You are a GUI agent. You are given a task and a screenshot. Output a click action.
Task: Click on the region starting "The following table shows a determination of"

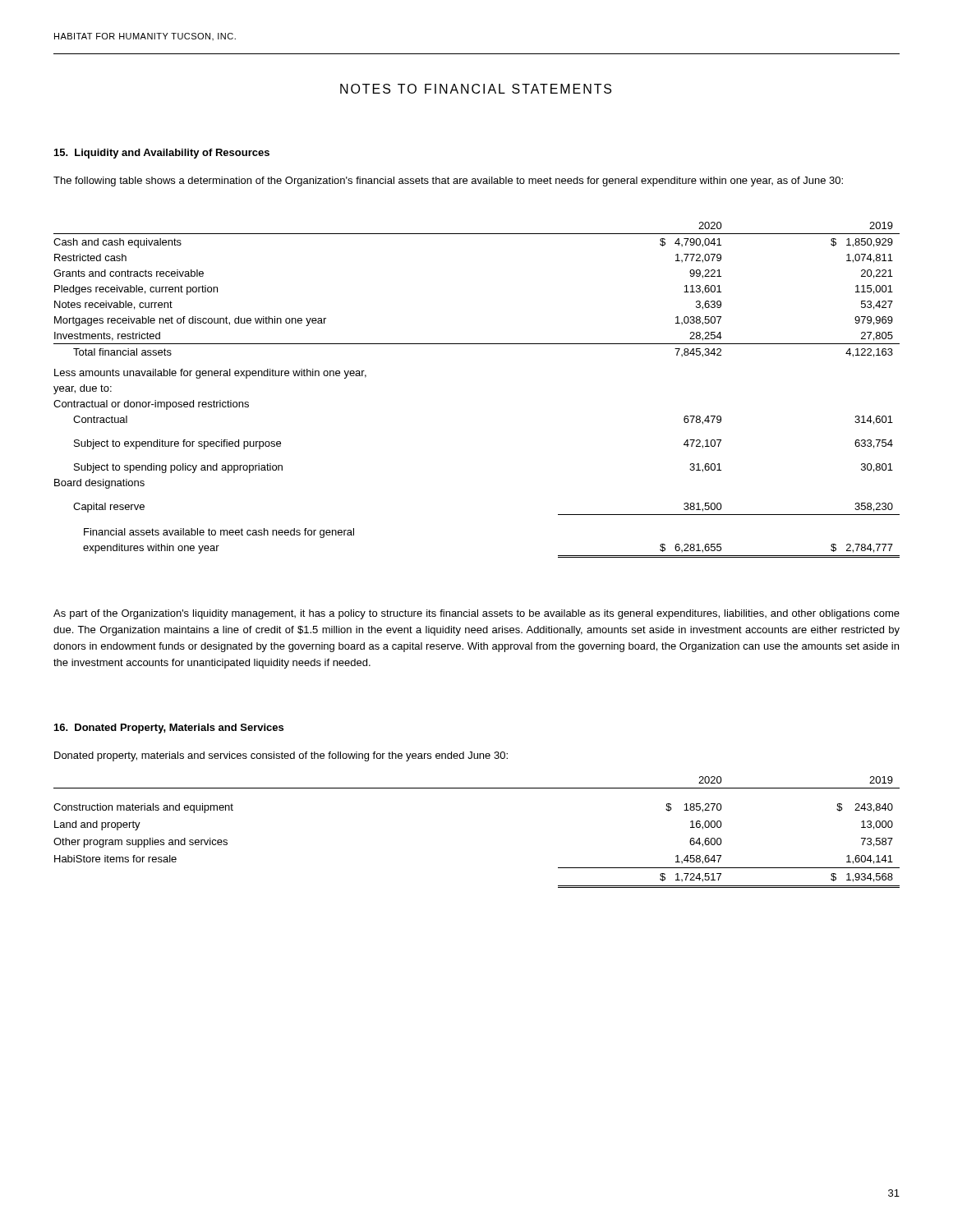tap(449, 180)
